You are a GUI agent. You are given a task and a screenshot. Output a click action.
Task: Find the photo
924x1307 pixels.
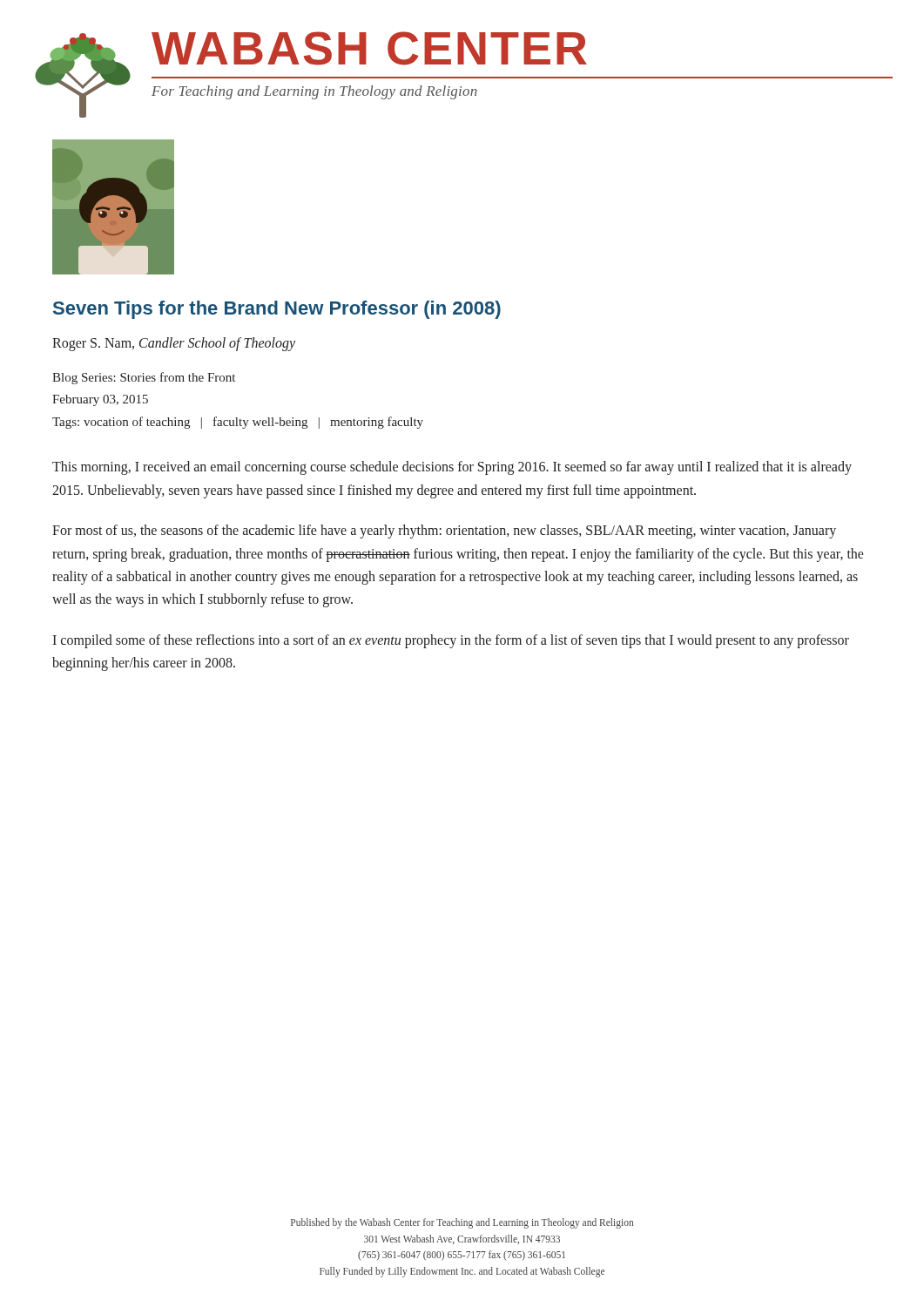pos(113,207)
